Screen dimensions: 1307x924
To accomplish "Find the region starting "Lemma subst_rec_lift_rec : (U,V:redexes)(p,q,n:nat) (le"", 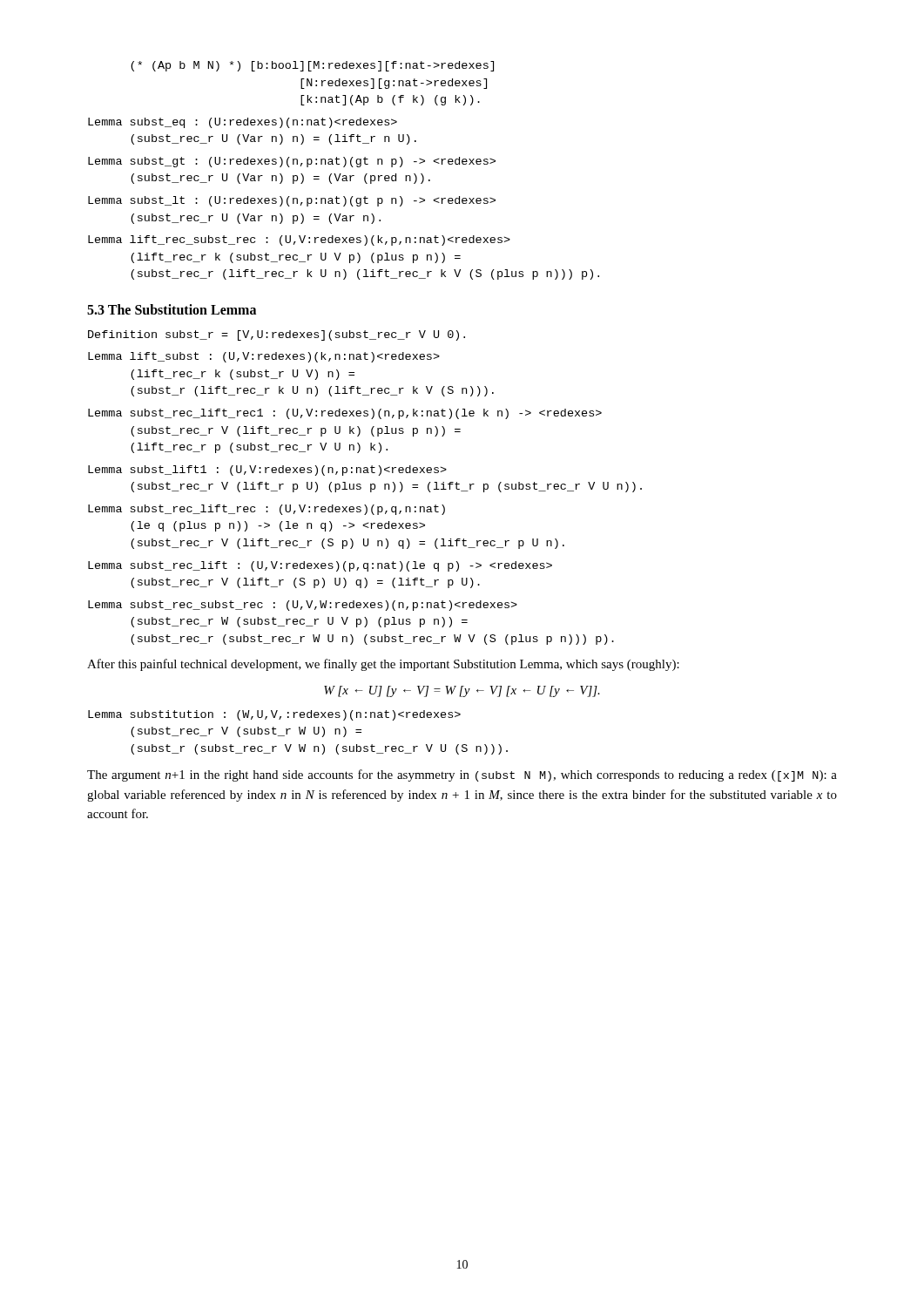I will (266, 510).
